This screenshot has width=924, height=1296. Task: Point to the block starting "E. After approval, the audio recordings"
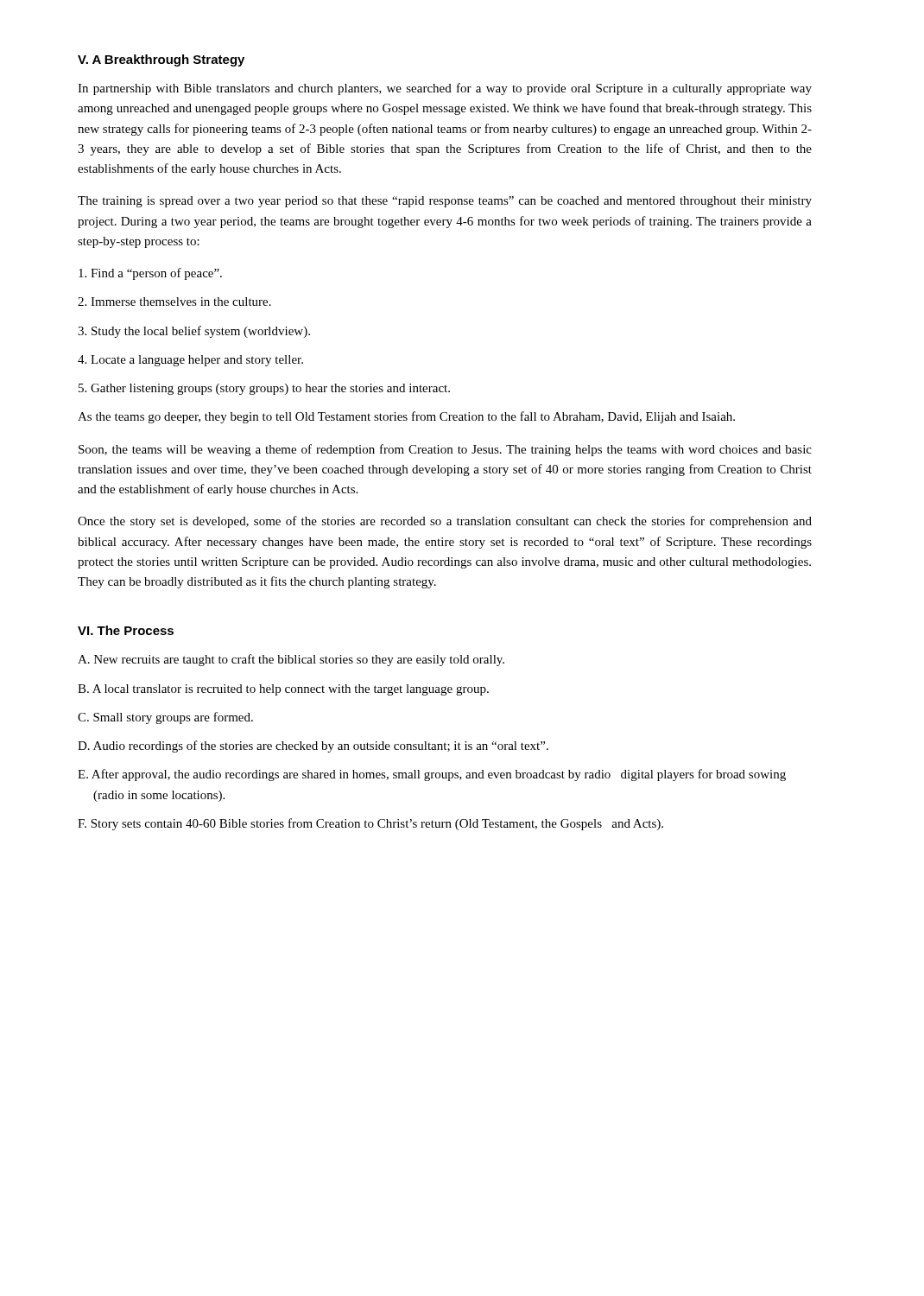pos(432,784)
